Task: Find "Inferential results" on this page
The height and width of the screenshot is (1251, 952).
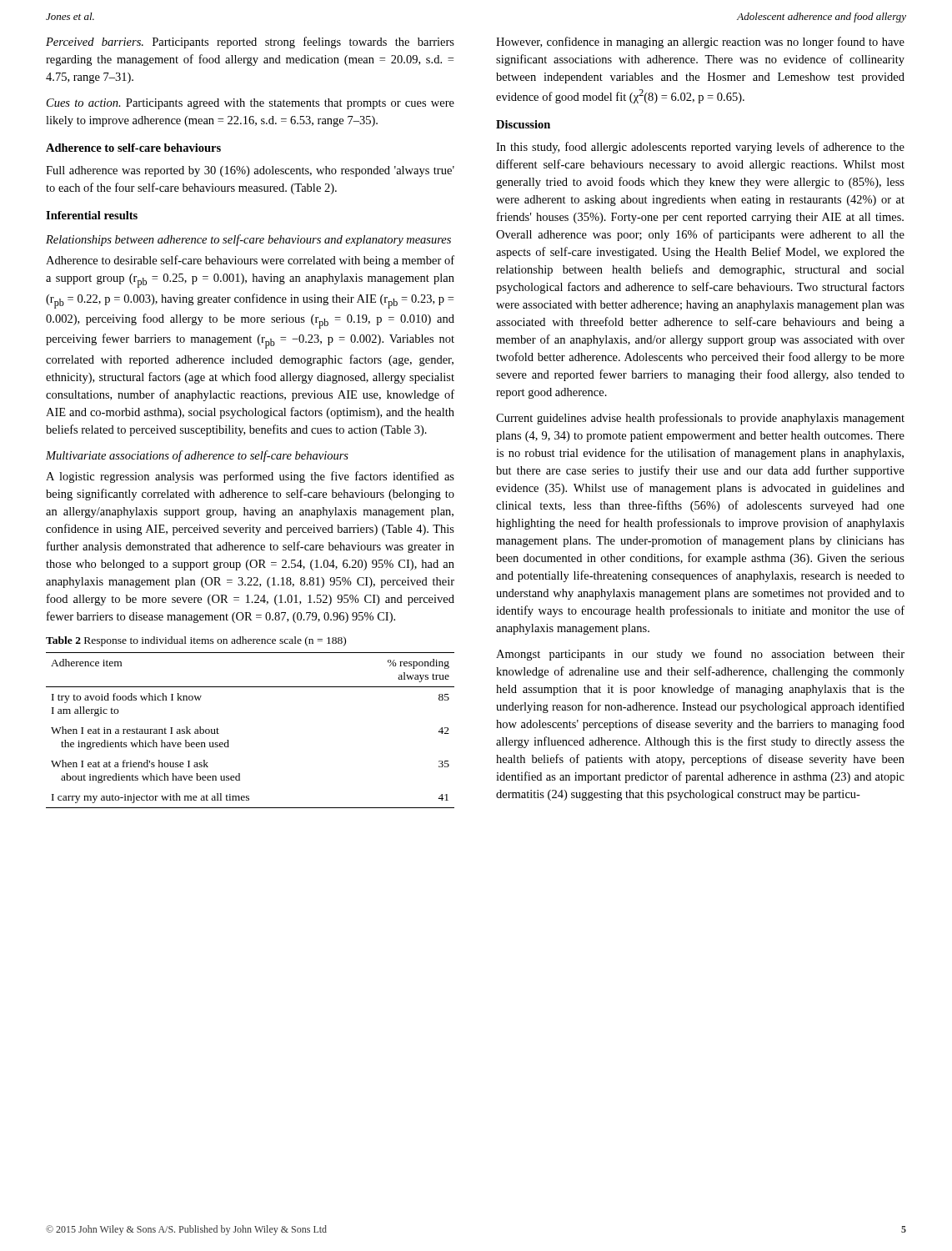Action: 92,215
